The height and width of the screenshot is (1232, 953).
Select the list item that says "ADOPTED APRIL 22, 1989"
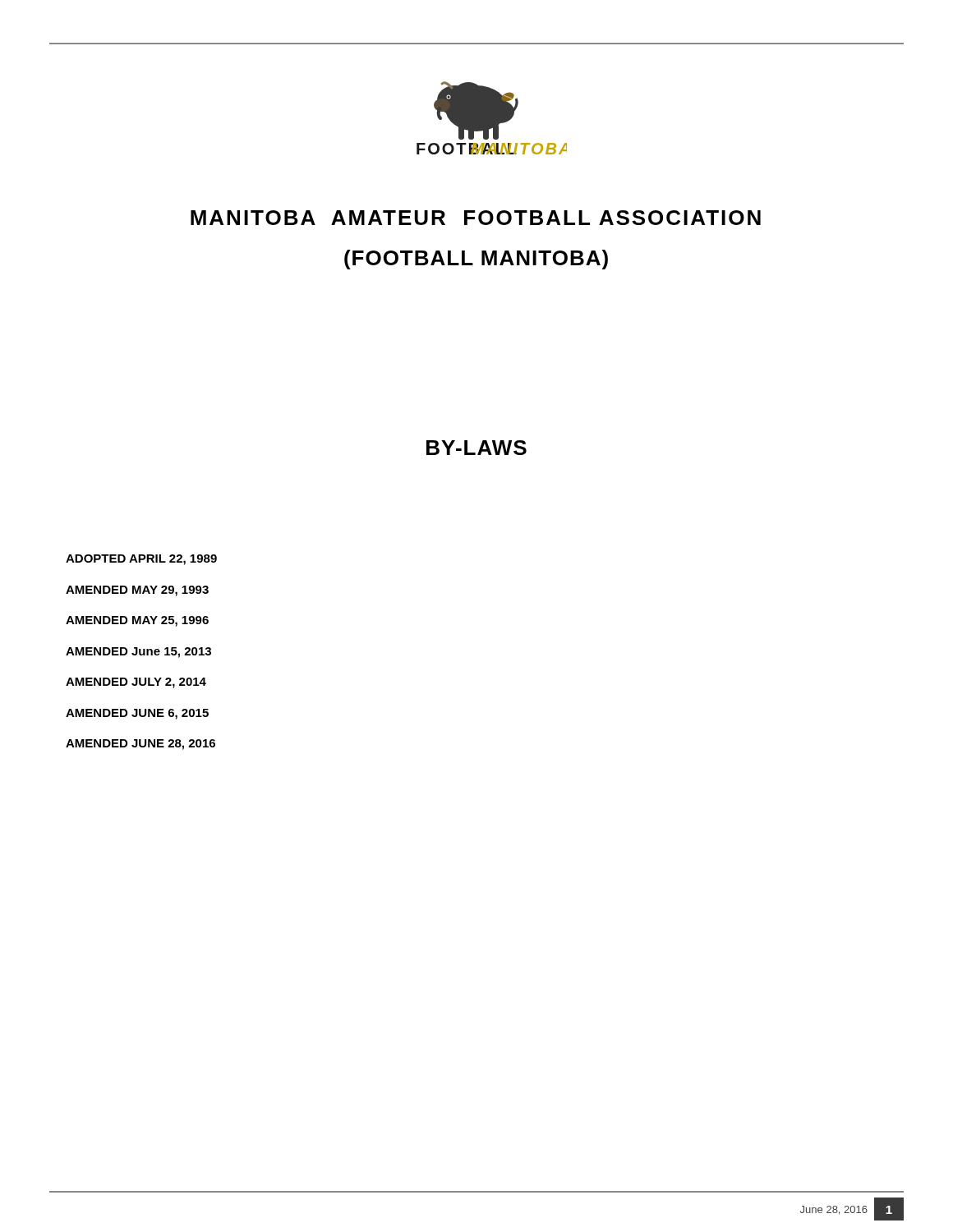click(141, 558)
